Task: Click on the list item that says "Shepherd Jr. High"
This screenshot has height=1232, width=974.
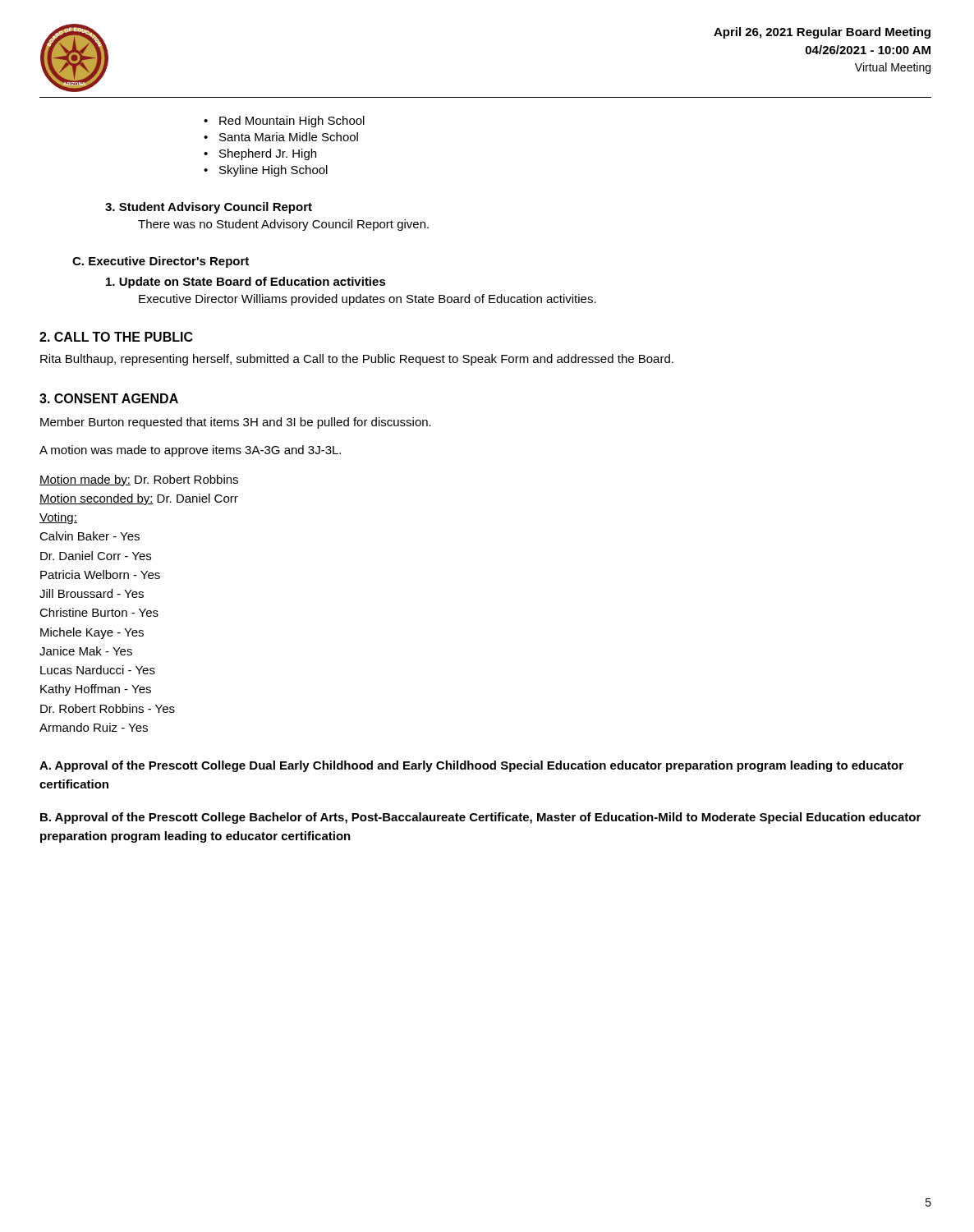Action: click(268, 153)
